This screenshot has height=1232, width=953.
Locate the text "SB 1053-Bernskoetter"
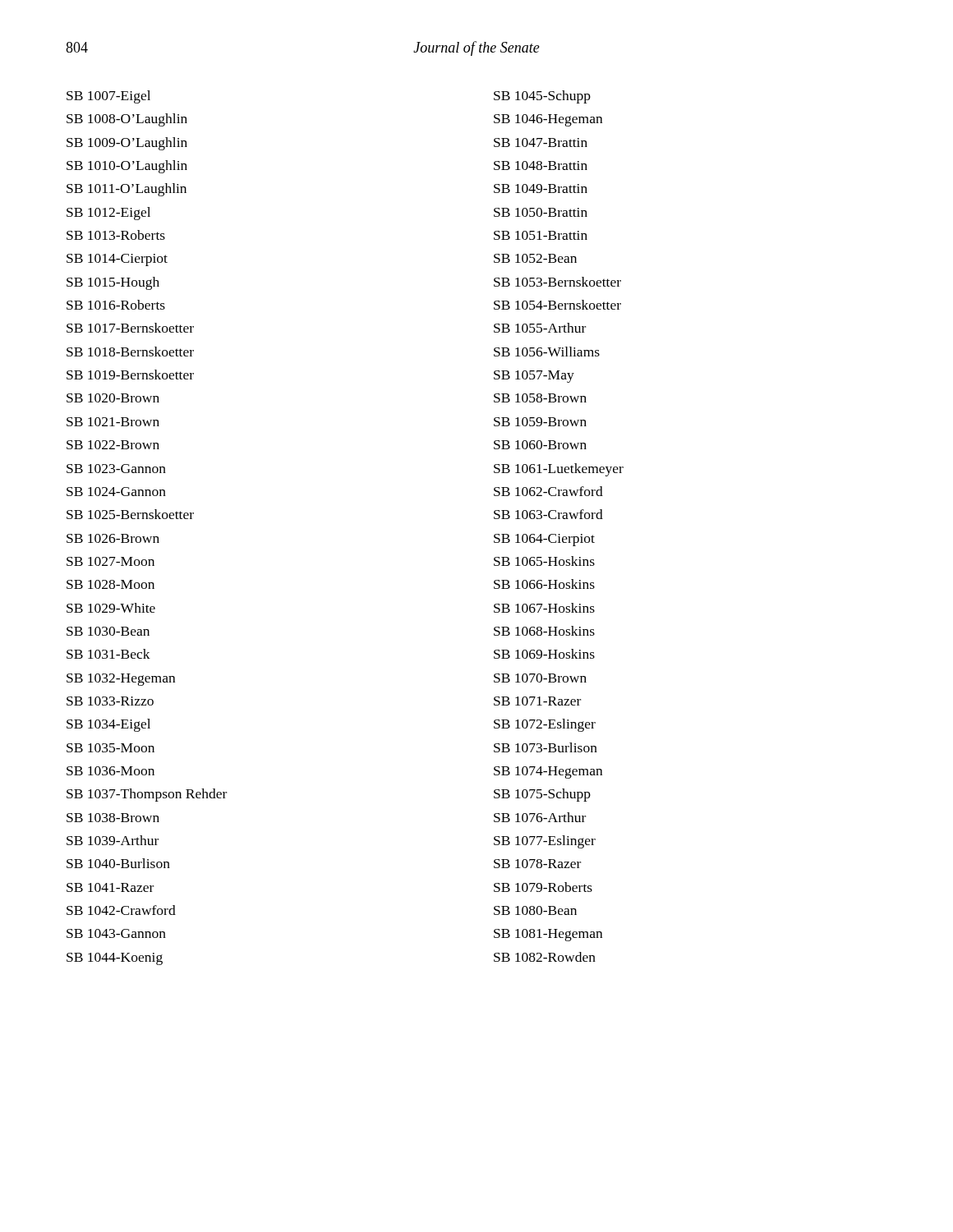click(x=557, y=282)
